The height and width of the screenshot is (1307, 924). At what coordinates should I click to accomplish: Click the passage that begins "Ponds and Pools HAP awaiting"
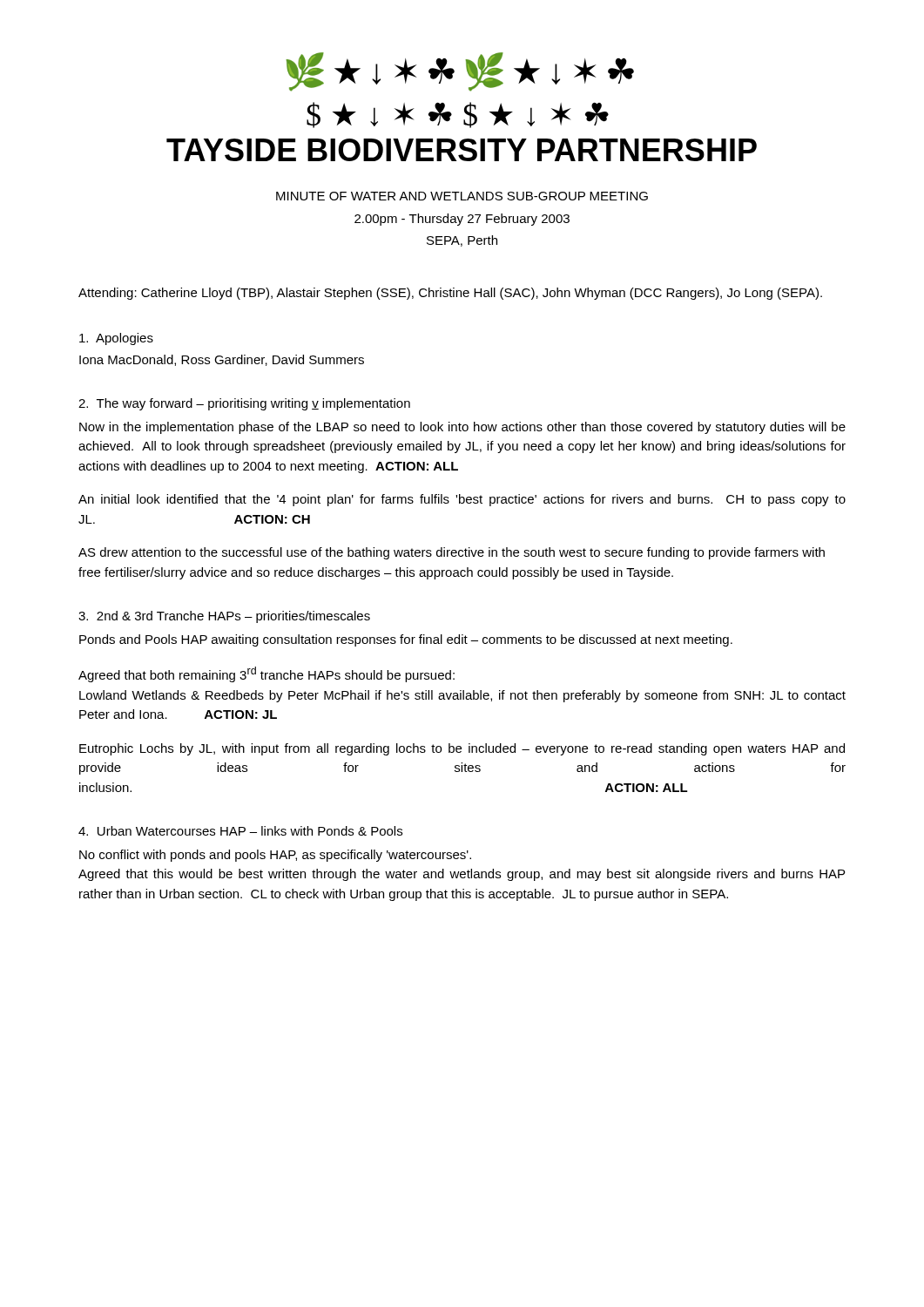coord(406,639)
